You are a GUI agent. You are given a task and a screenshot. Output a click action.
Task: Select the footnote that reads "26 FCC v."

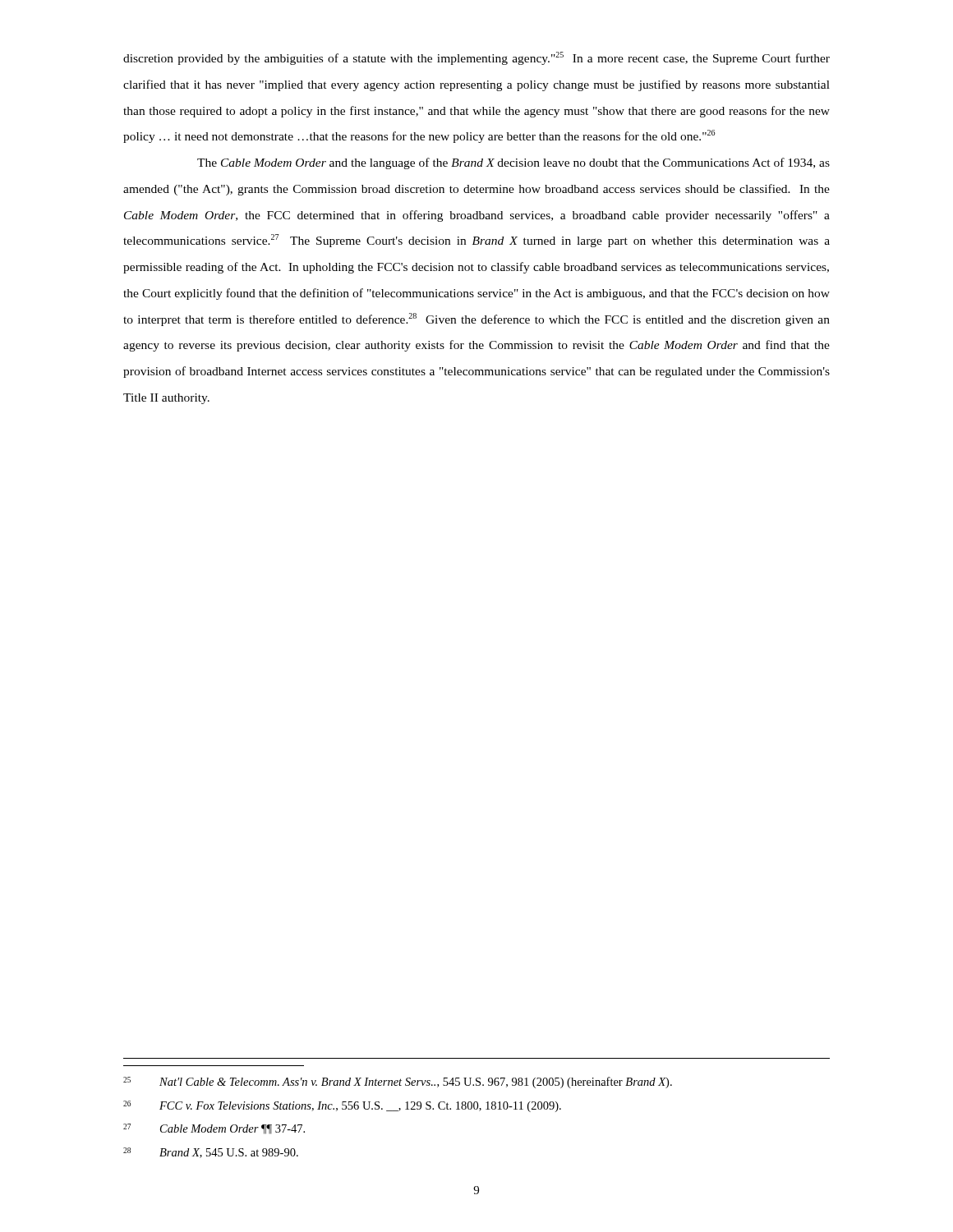pyautogui.click(x=342, y=1106)
